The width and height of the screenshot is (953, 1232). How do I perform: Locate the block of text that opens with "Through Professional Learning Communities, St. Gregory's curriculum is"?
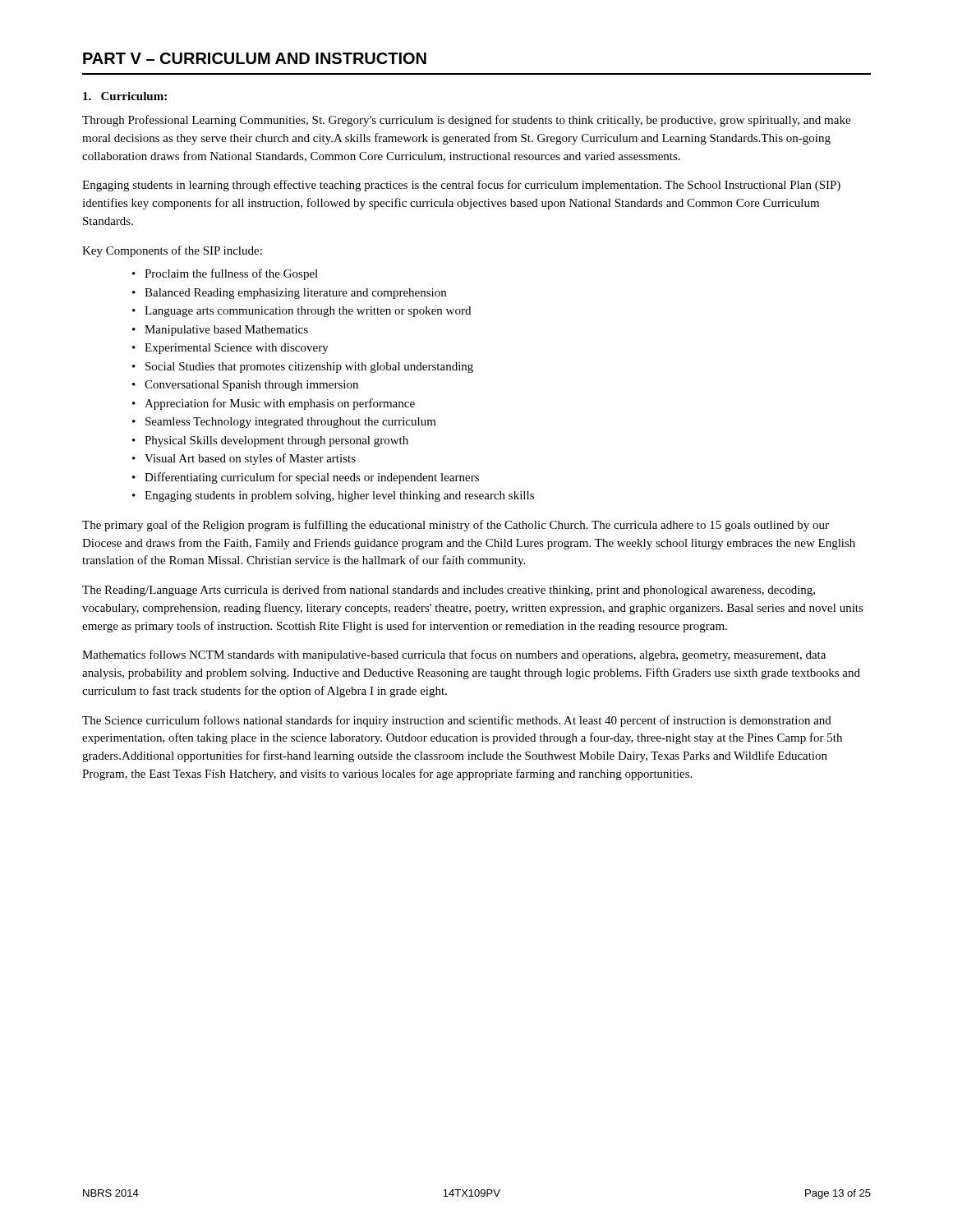click(x=466, y=138)
